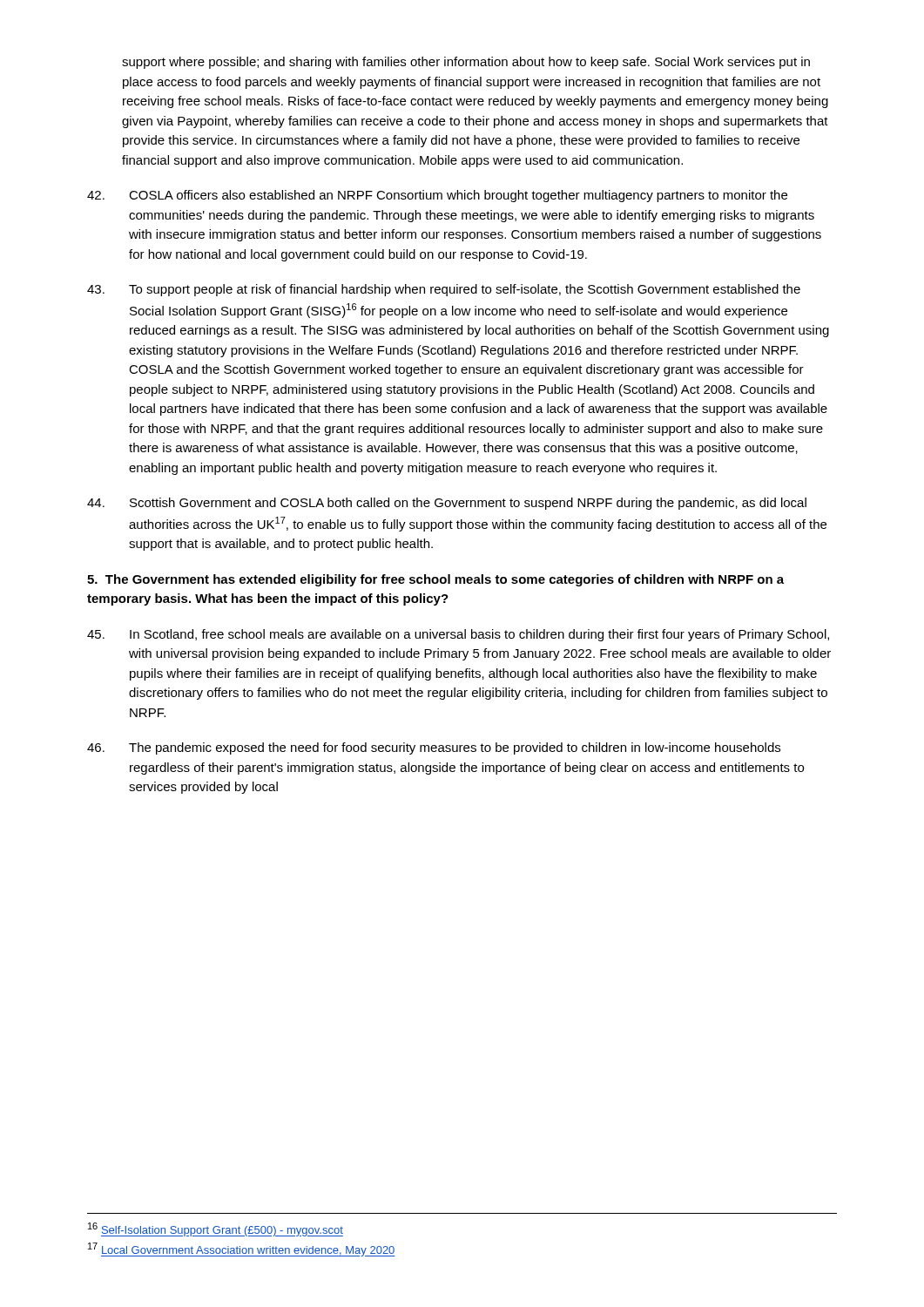
Task: Where does it say "17 Local Government Association written evidence, May 2020"?
Action: 241,1249
